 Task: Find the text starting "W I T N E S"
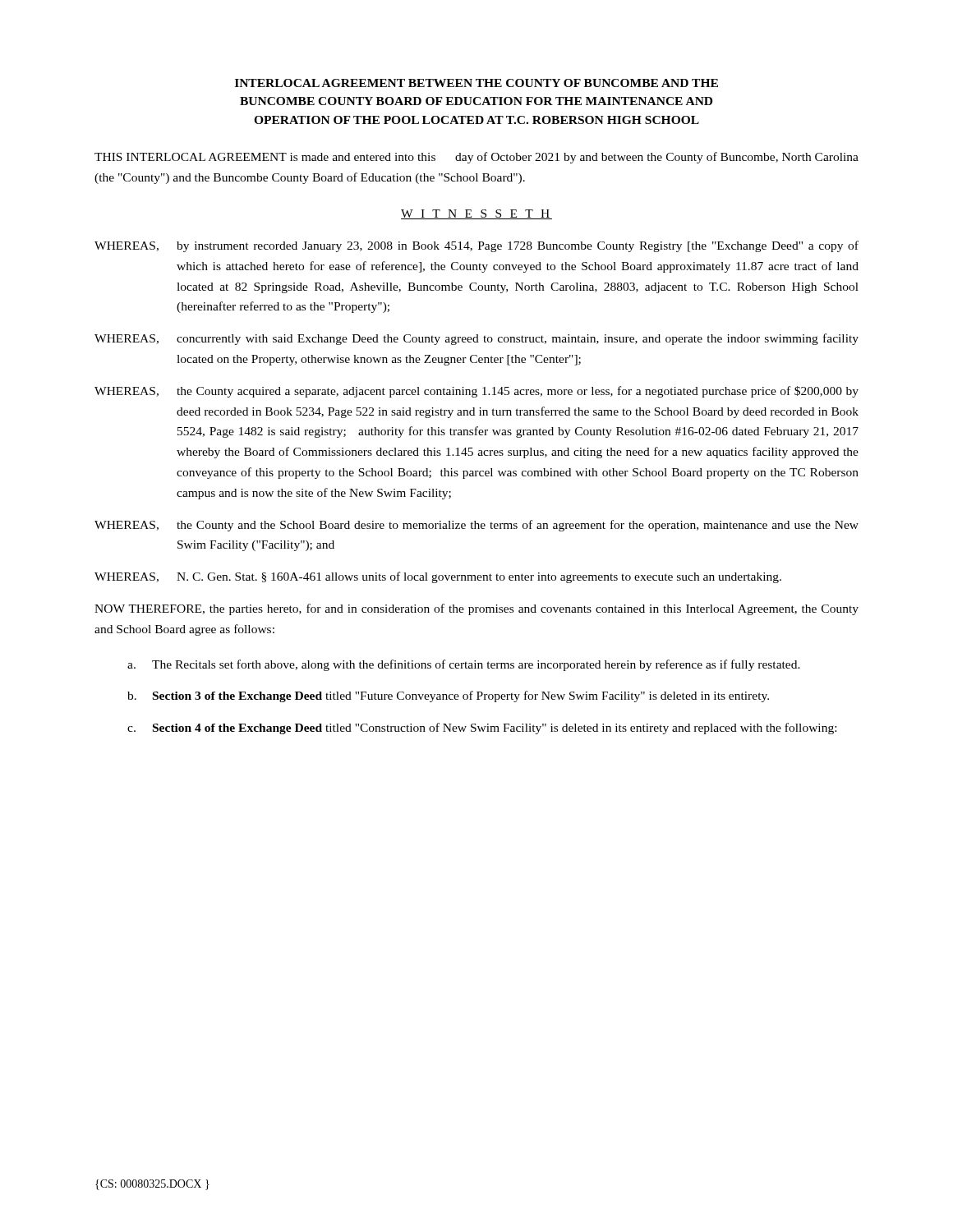point(476,213)
